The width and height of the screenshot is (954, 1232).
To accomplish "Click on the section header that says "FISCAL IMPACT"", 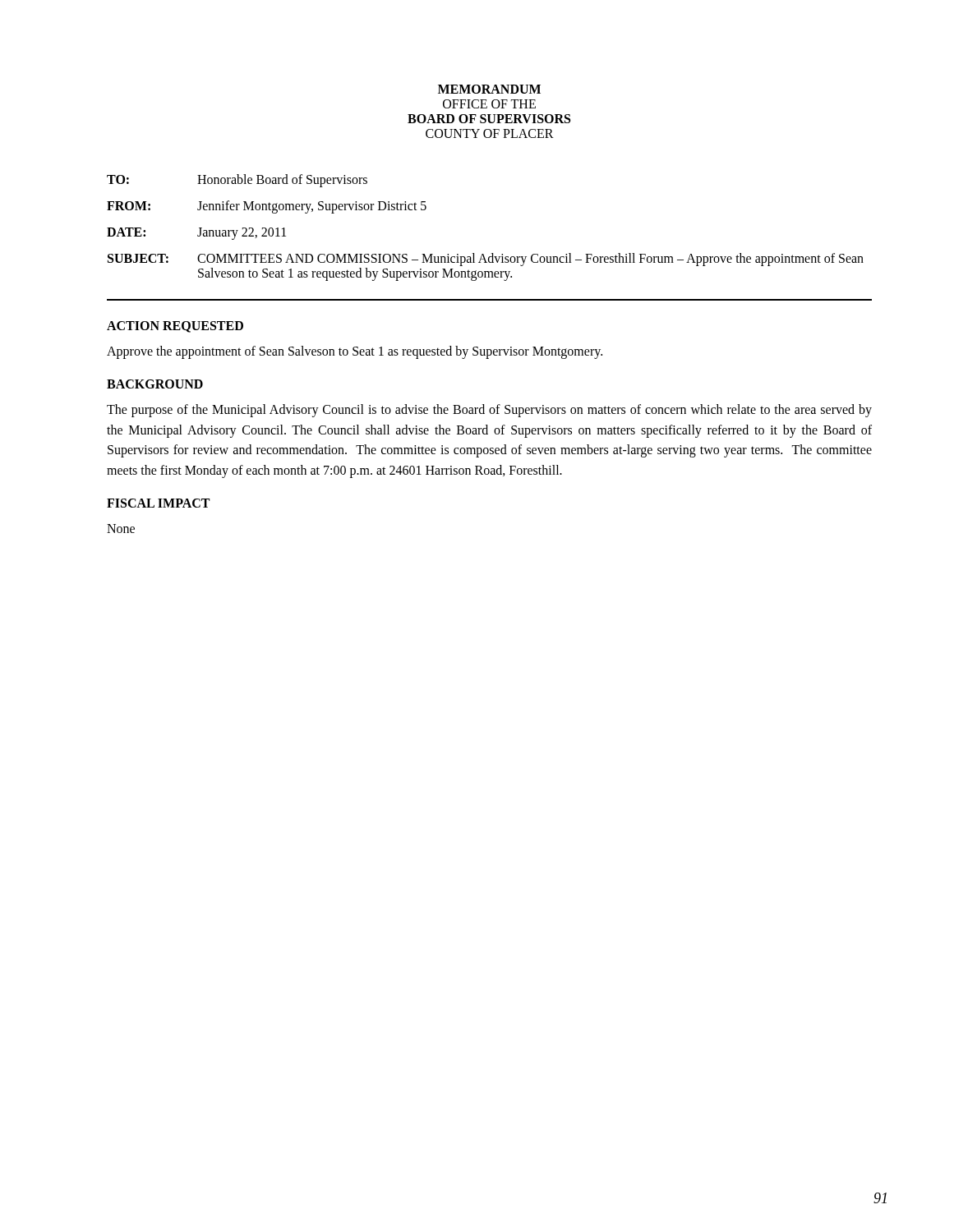I will [x=158, y=503].
